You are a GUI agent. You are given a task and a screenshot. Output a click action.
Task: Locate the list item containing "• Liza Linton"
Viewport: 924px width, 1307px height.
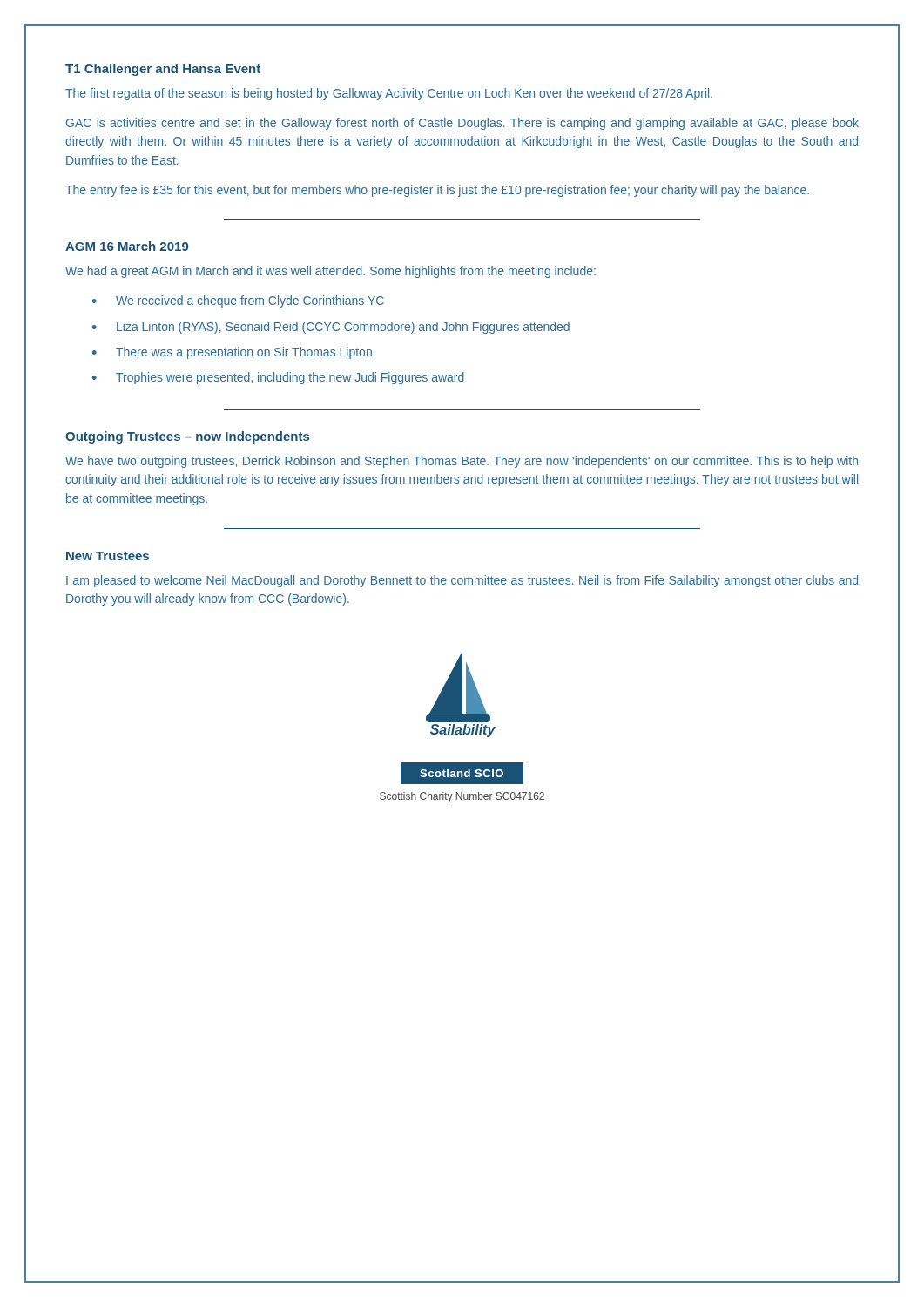point(475,328)
